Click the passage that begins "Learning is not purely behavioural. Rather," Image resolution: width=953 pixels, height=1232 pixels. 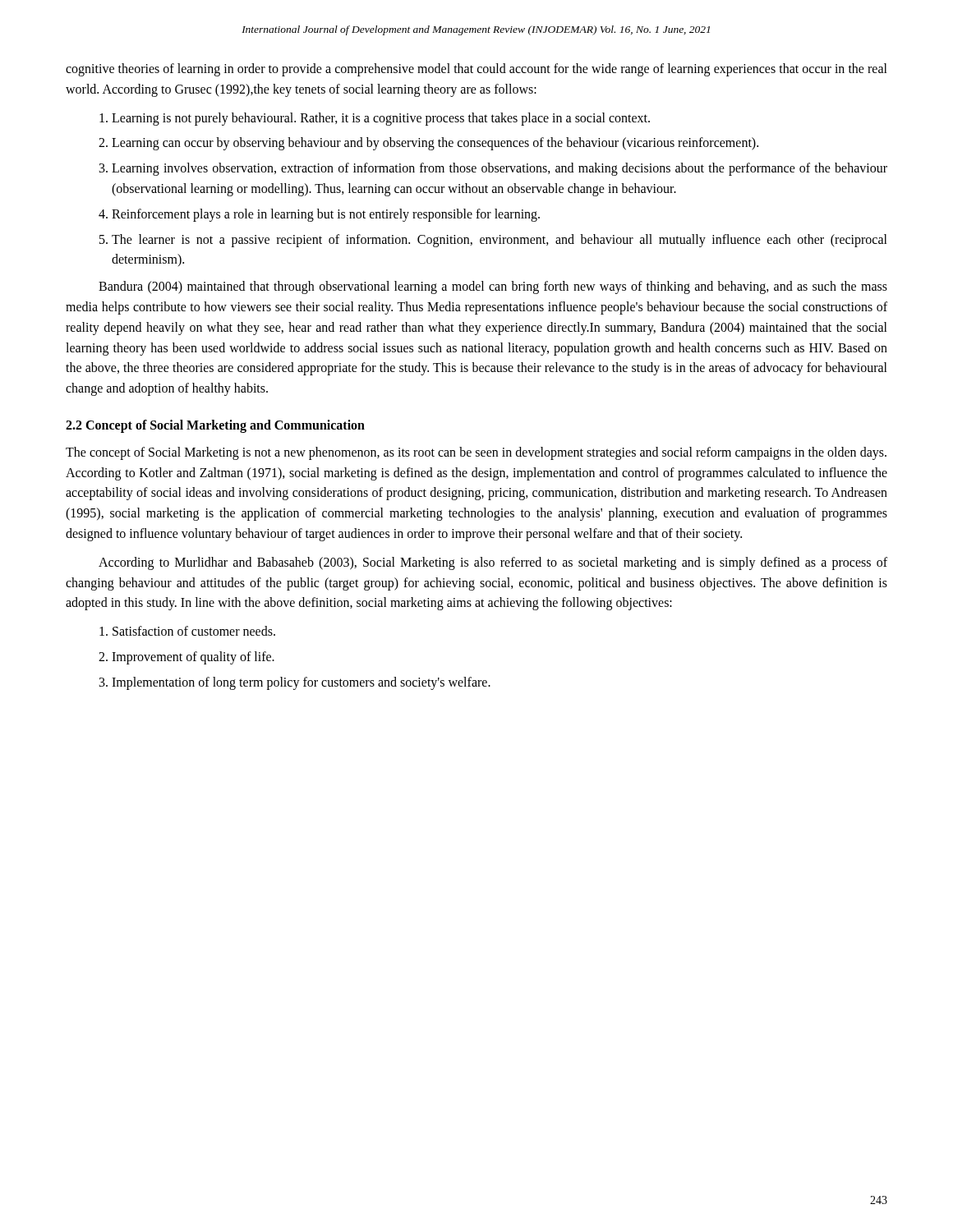(x=499, y=118)
